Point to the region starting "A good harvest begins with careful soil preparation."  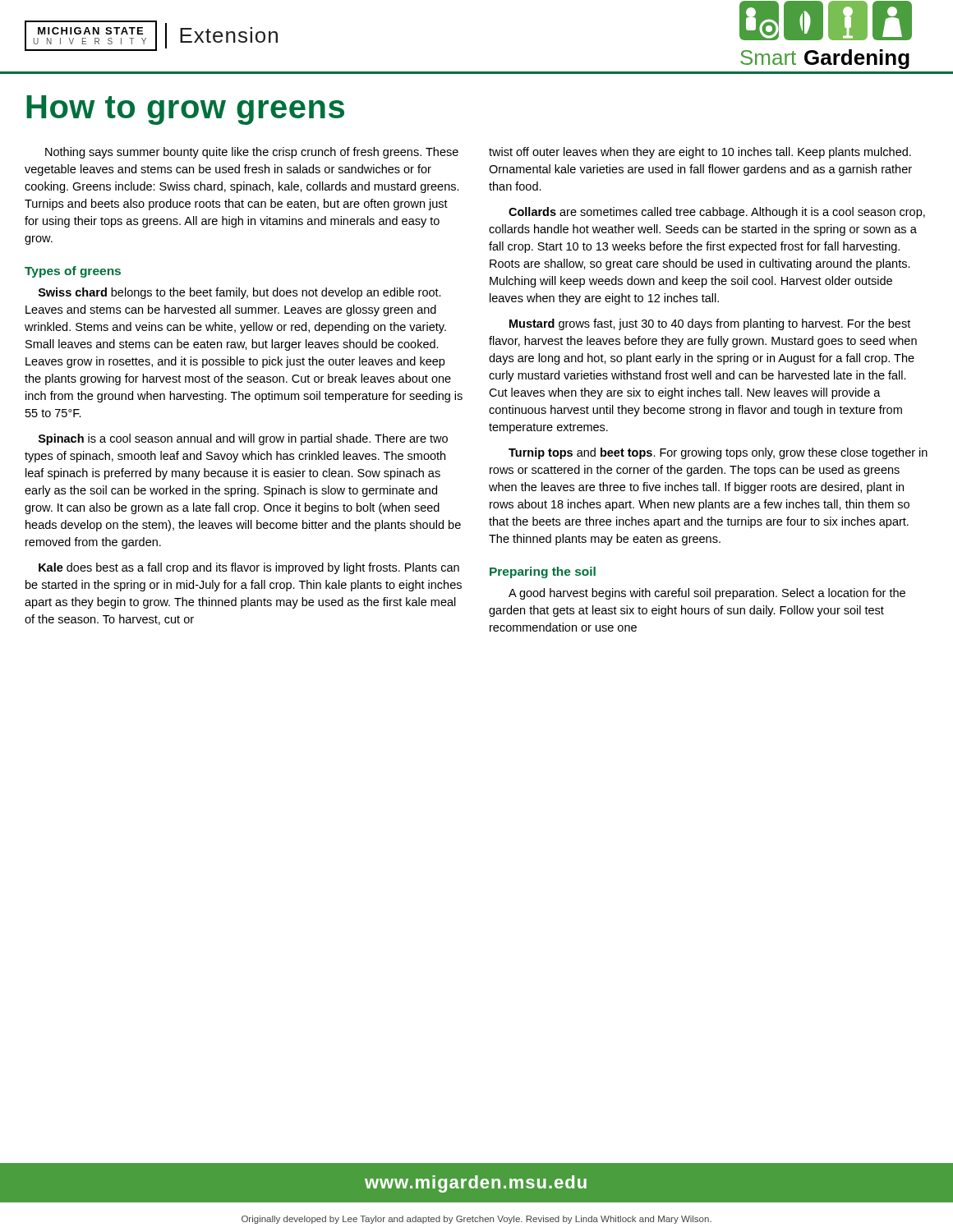click(697, 610)
